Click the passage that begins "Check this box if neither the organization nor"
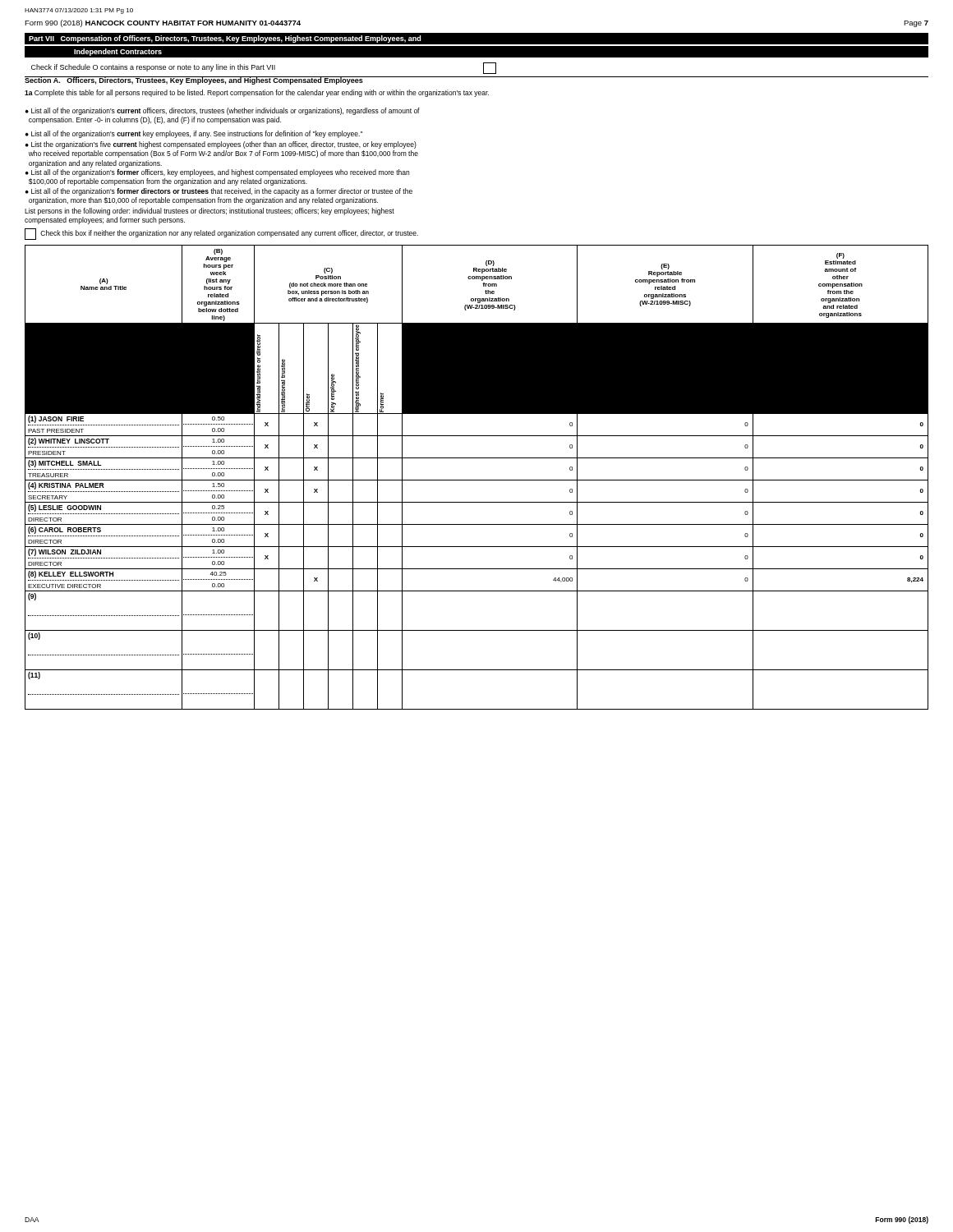 click(222, 234)
